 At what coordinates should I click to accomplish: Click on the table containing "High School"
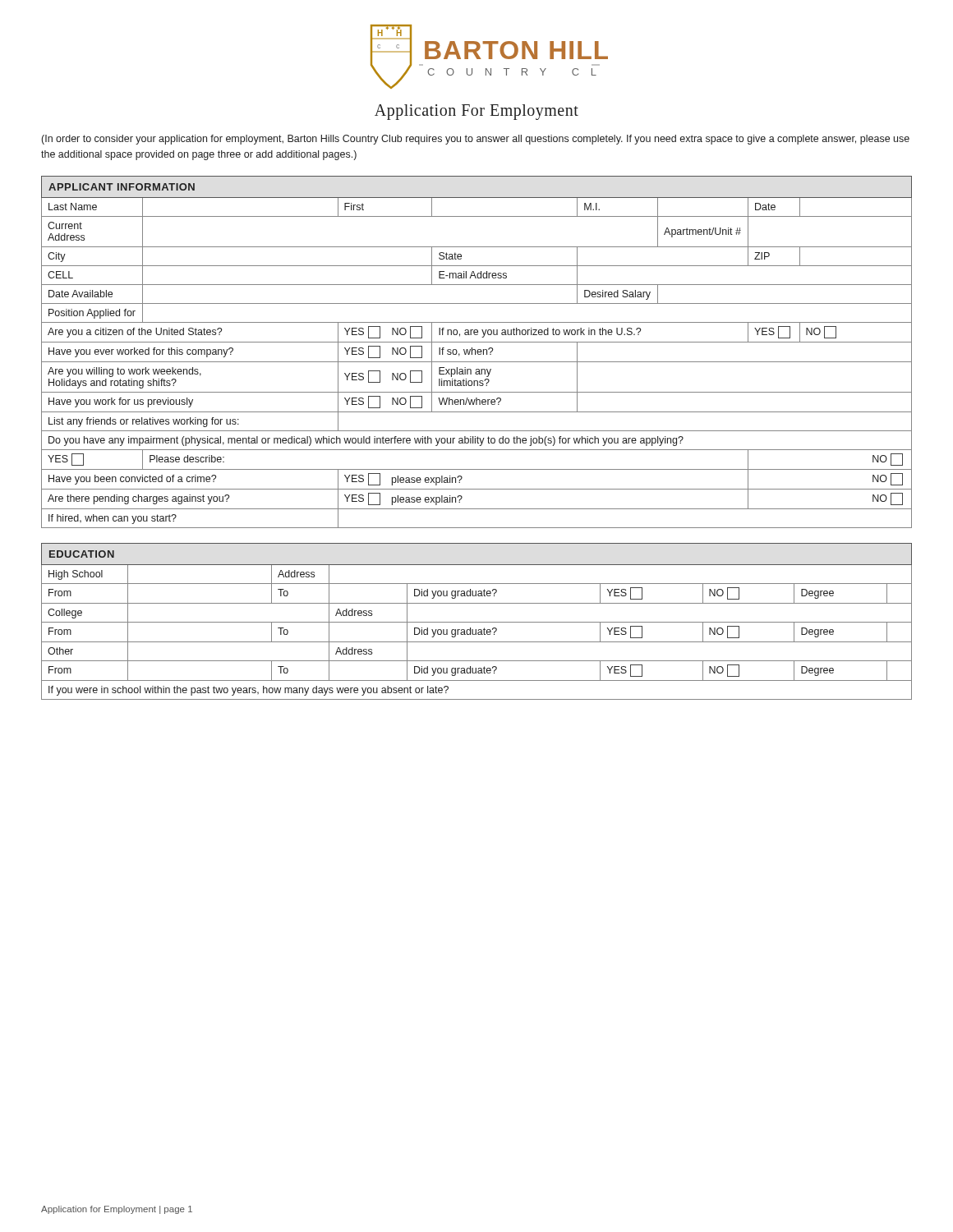click(476, 621)
